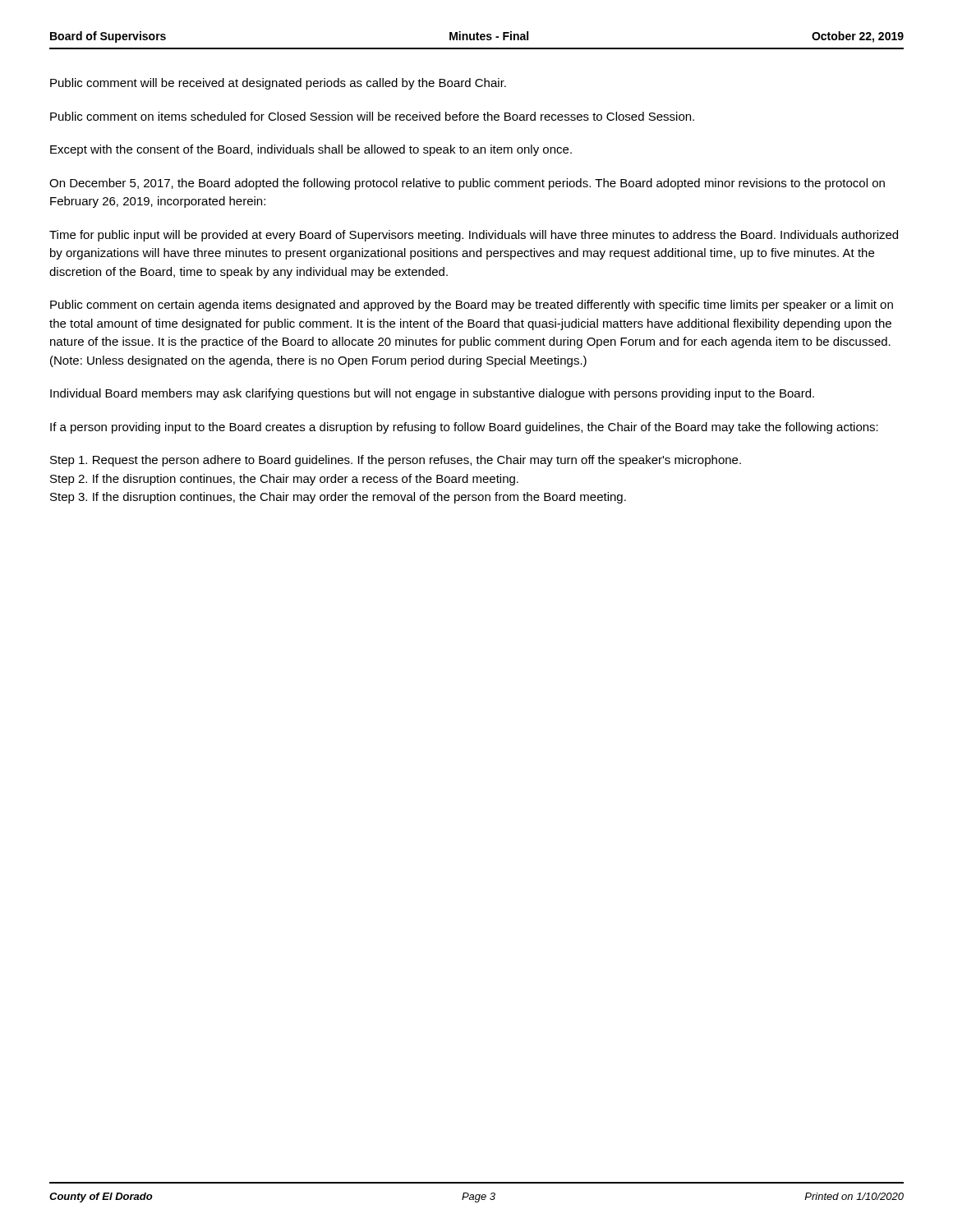Locate the text block that says "Time for public input will"
Screen dimensions: 1232x953
coord(474,253)
